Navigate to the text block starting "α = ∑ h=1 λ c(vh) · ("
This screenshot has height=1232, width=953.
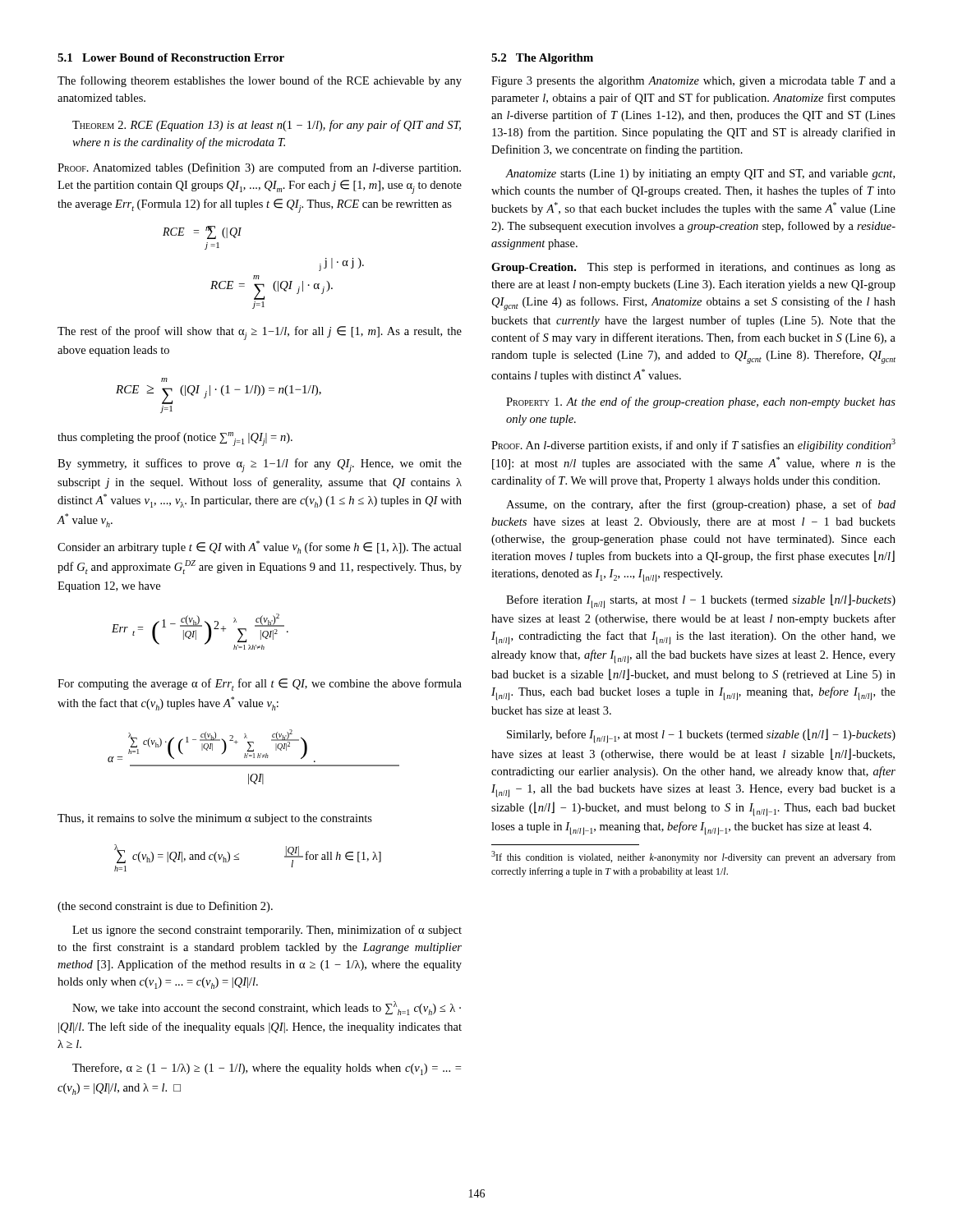coord(260,762)
